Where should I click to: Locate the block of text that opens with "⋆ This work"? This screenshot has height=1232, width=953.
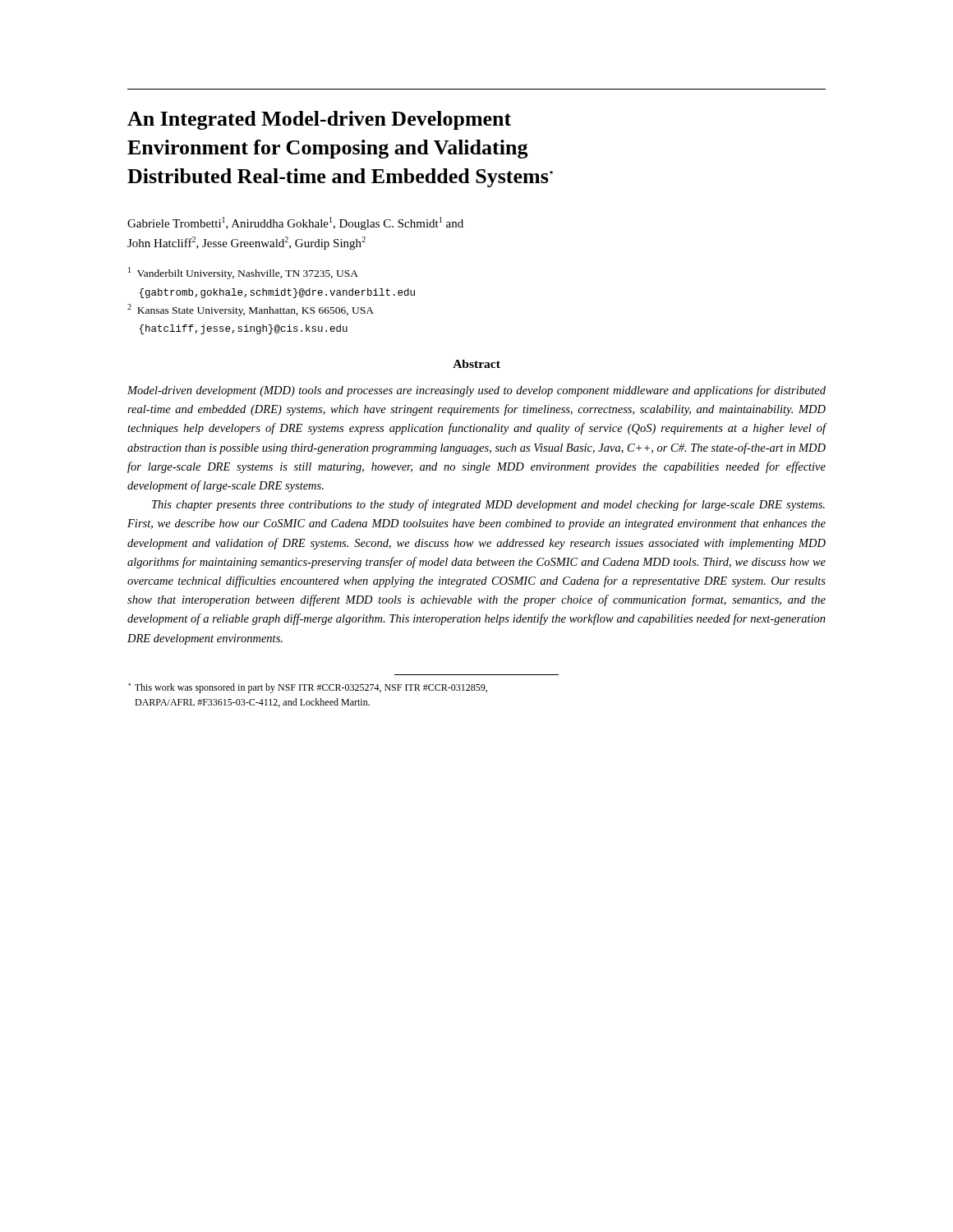[x=308, y=694]
